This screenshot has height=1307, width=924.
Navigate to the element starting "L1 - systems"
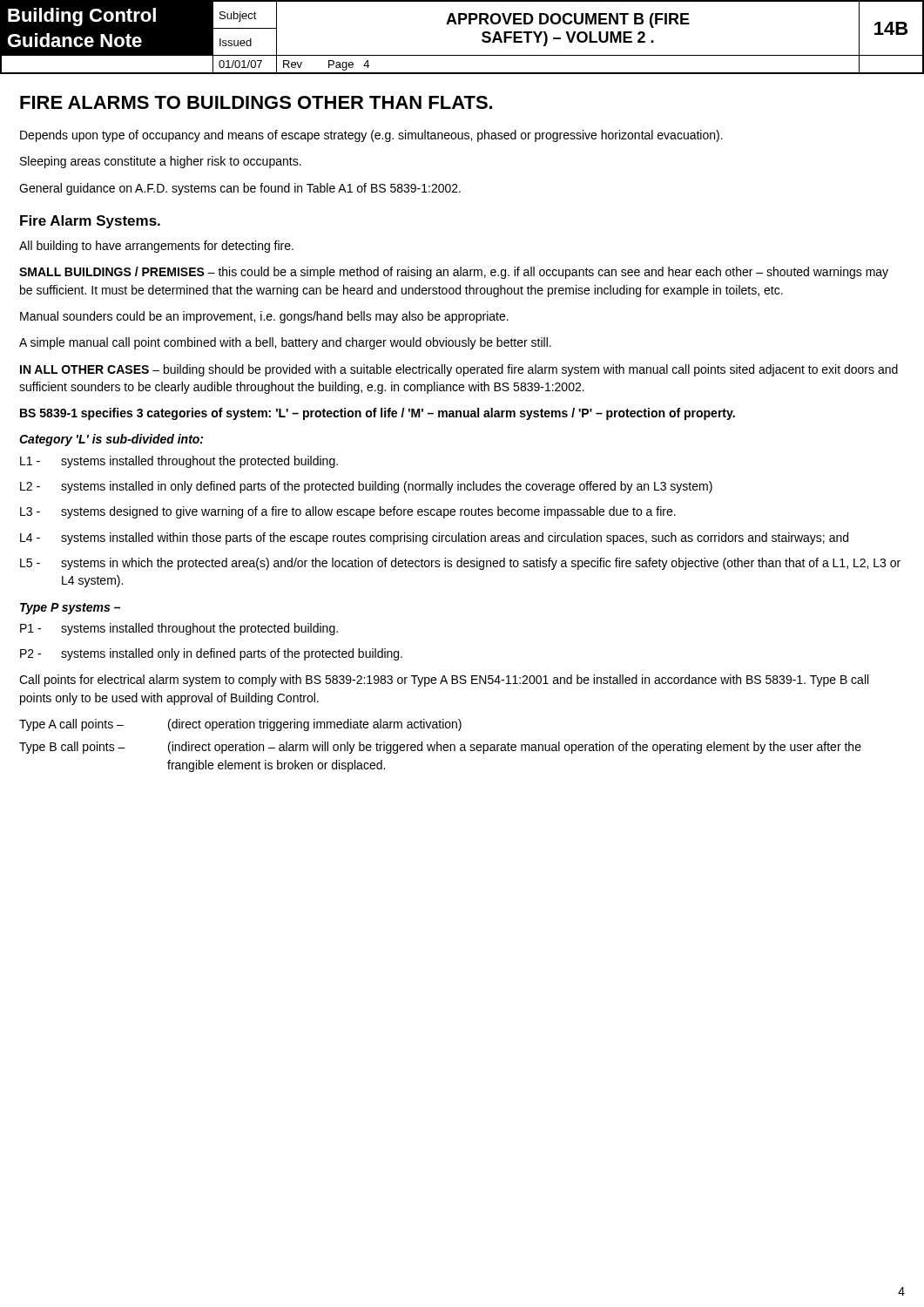pos(179,462)
